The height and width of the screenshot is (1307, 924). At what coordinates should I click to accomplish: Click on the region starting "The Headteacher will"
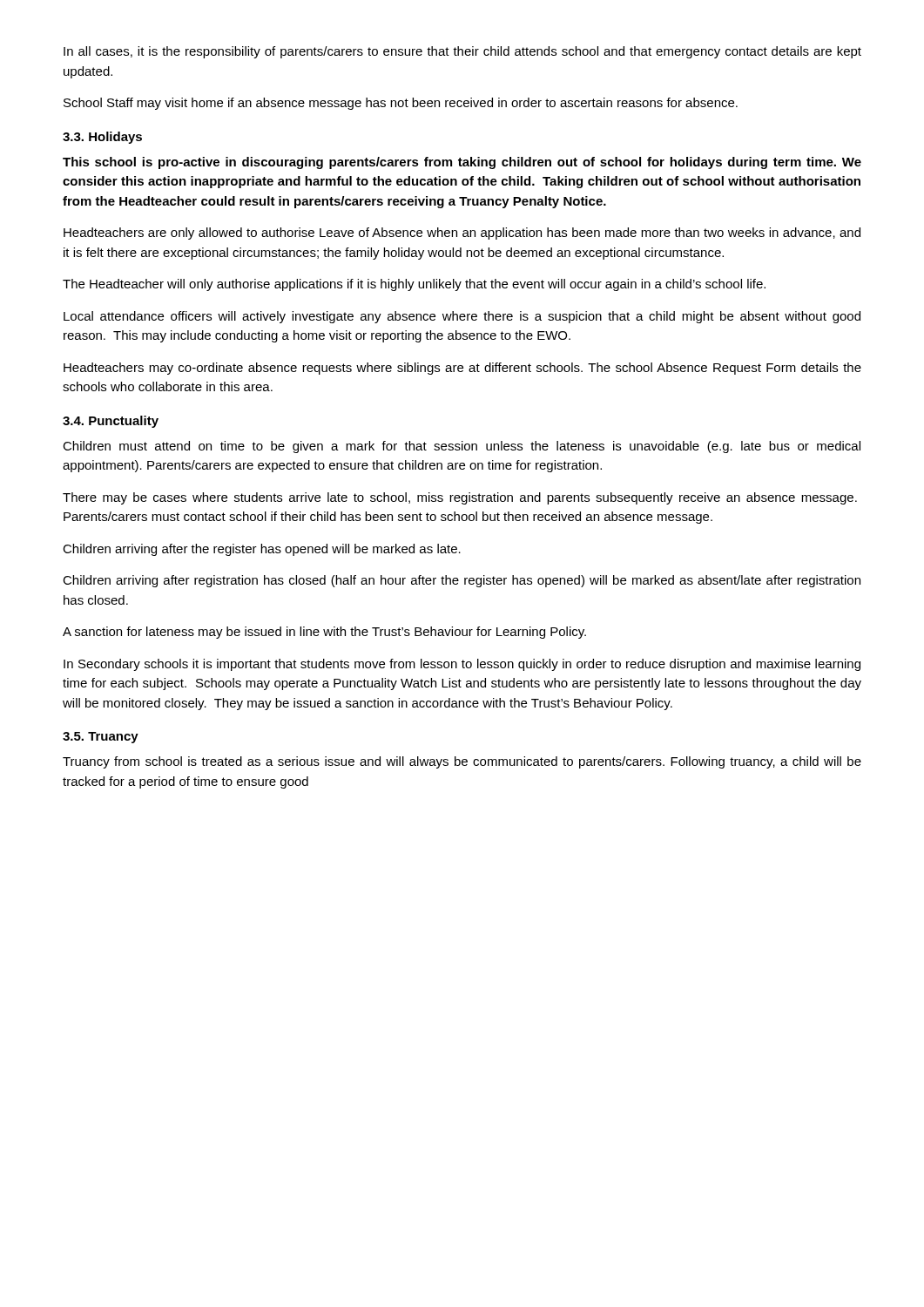click(415, 284)
